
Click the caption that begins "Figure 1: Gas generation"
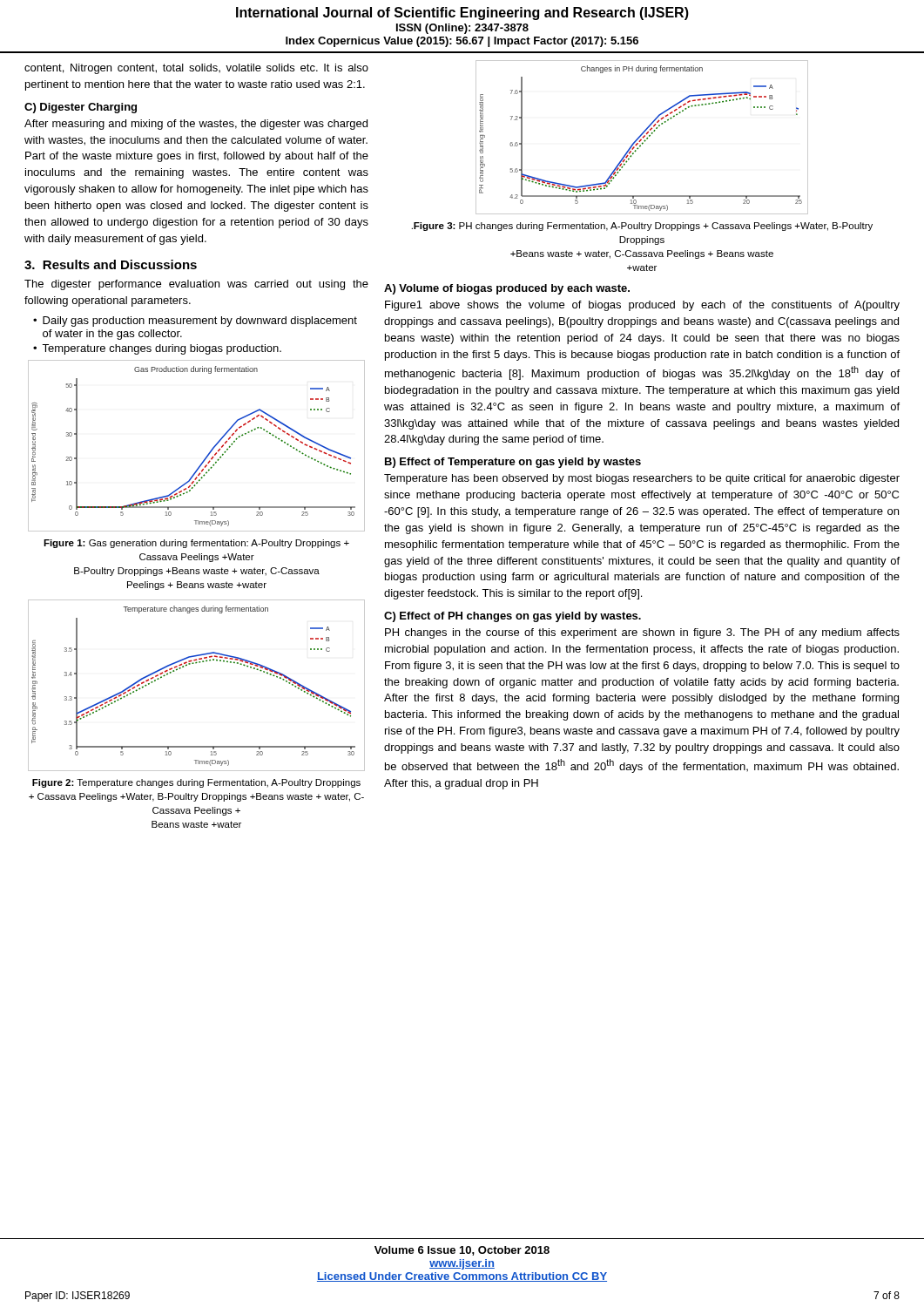[196, 564]
